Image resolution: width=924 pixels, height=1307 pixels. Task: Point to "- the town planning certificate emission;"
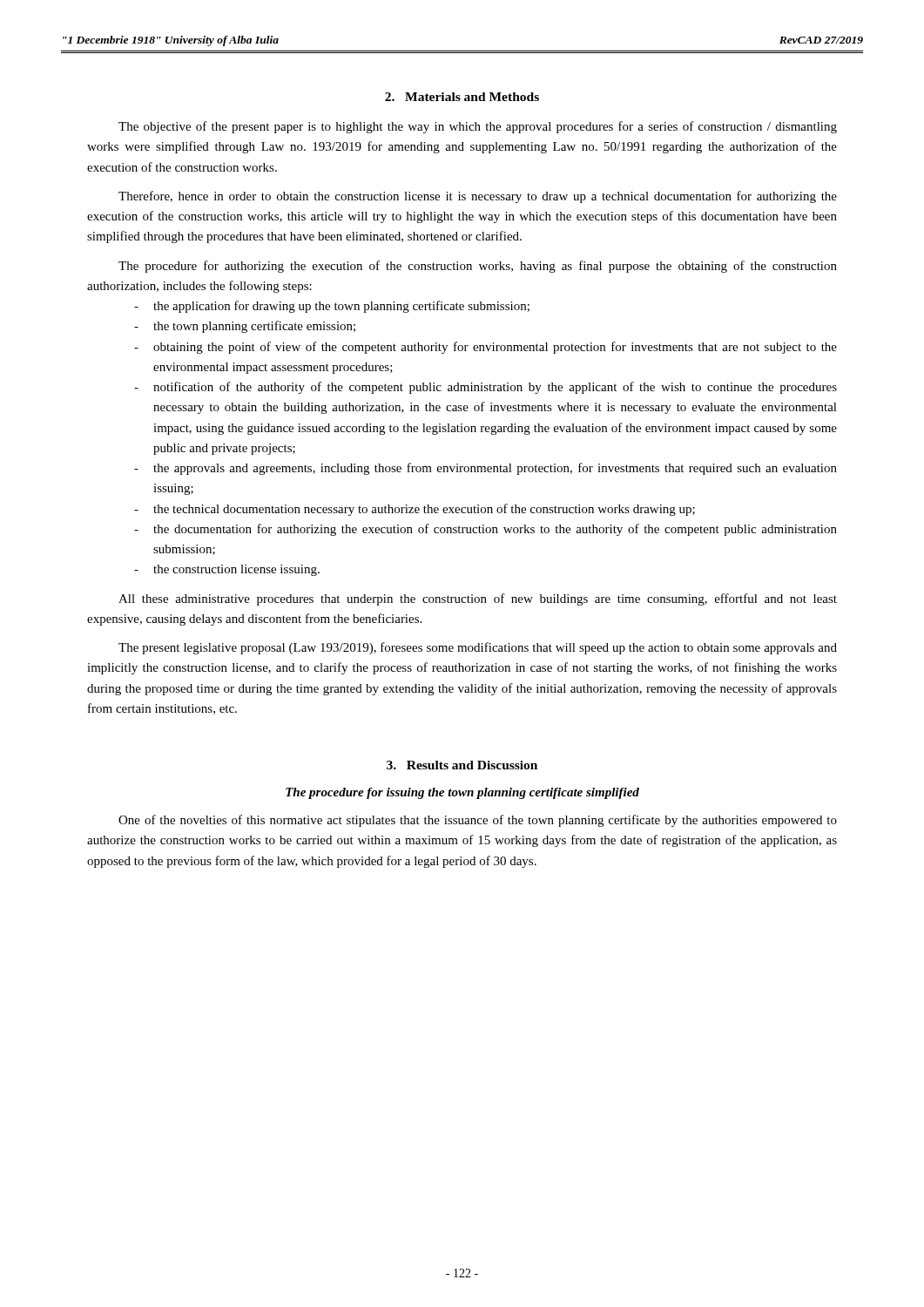coord(245,327)
